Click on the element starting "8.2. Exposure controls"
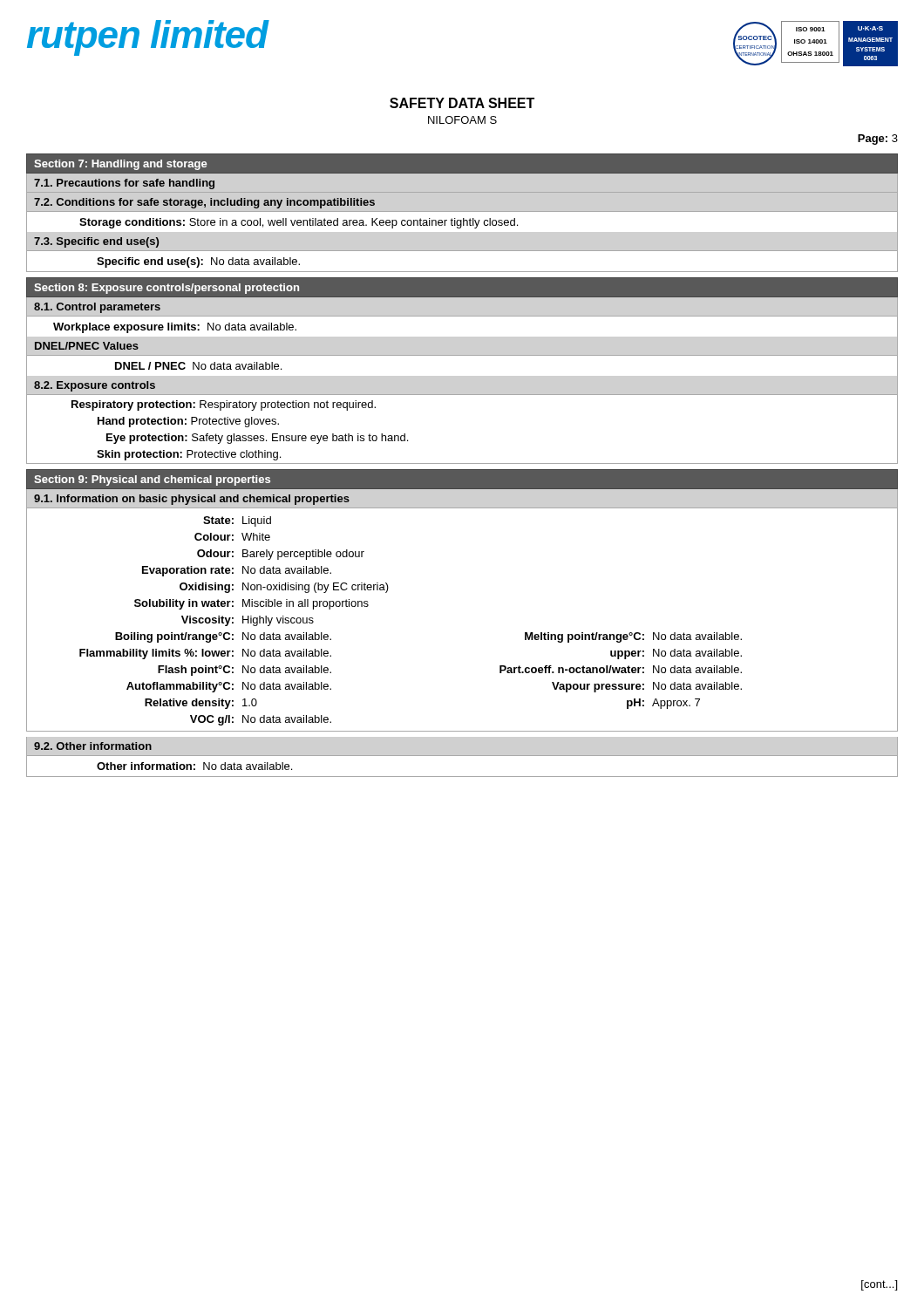This screenshot has width=924, height=1308. click(95, 385)
